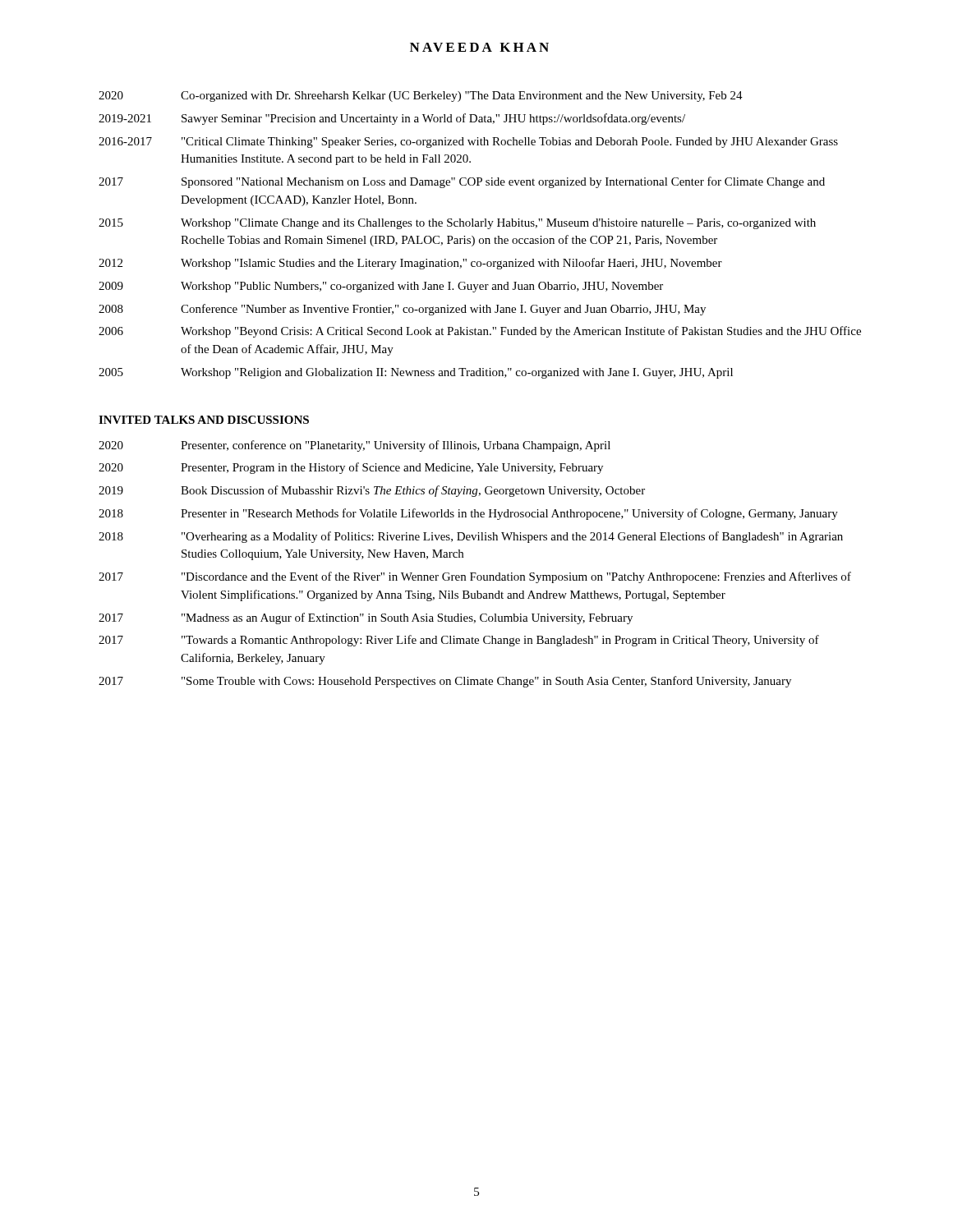
Task: Find the text starting "2017 "Discordance and the Event of the River""
Action: pos(481,586)
